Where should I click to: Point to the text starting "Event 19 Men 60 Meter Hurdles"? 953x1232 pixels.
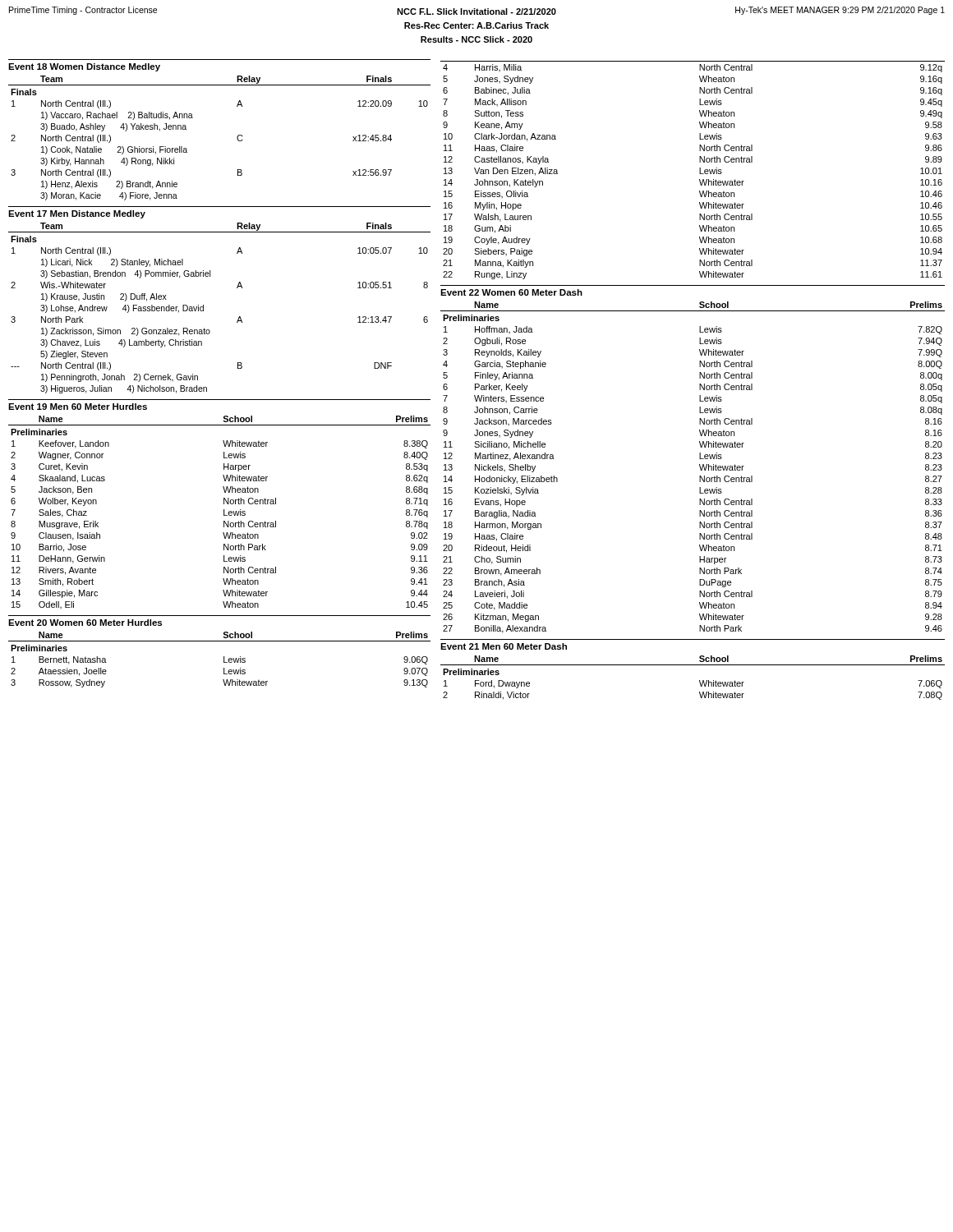[78, 407]
